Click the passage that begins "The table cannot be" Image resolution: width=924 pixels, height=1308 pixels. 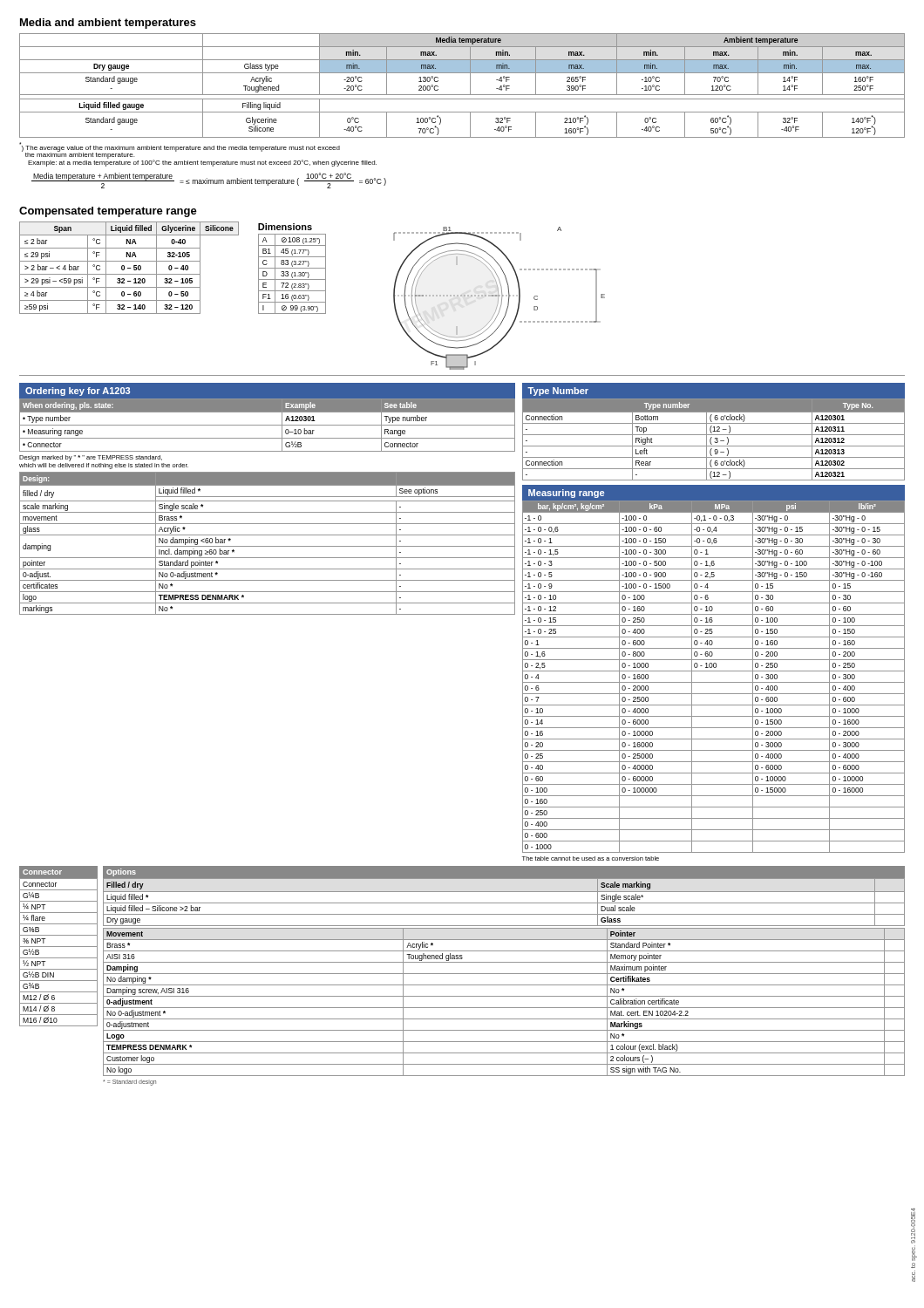[590, 859]
